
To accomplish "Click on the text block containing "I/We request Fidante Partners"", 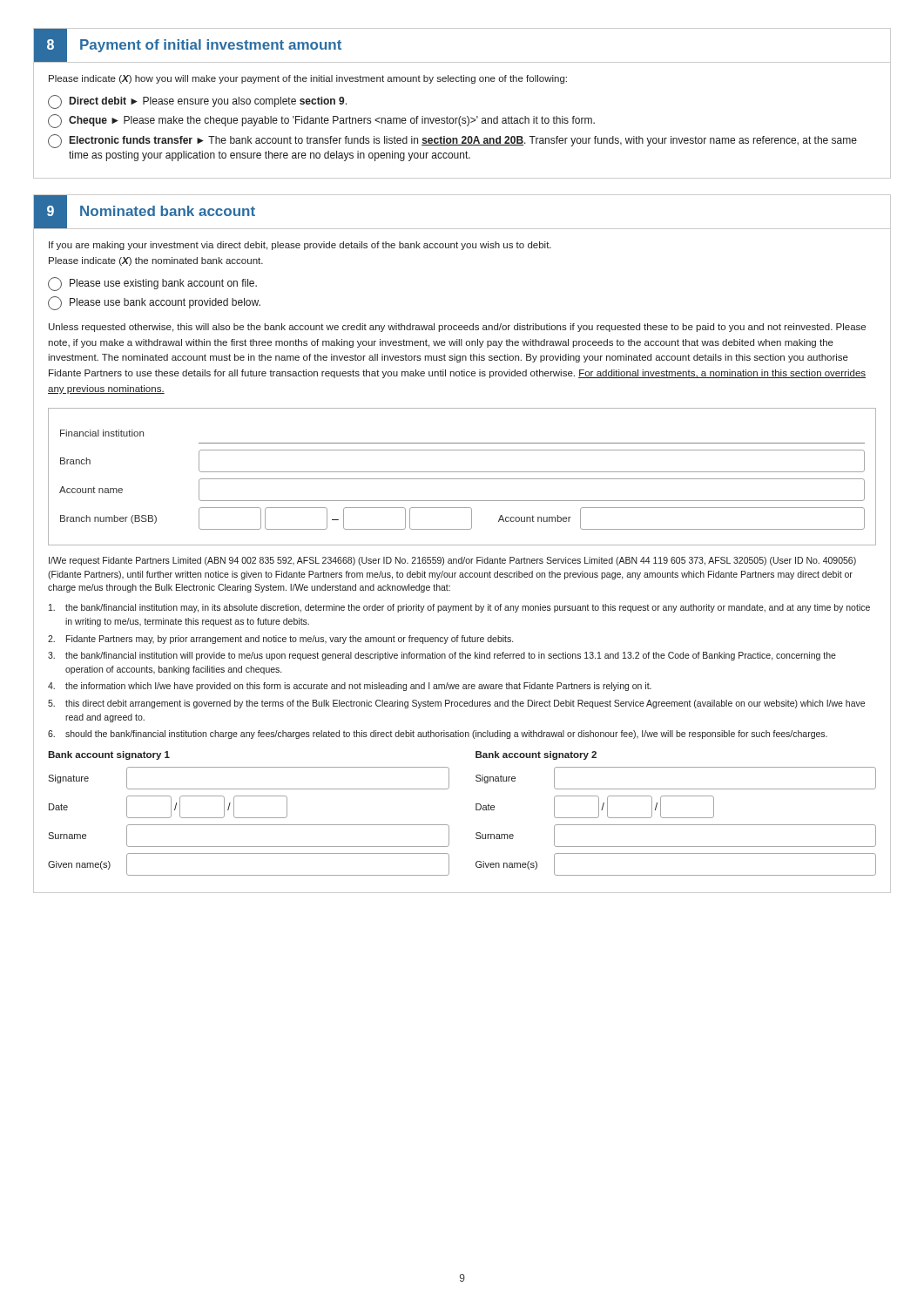I will click(x=452, y=574).
